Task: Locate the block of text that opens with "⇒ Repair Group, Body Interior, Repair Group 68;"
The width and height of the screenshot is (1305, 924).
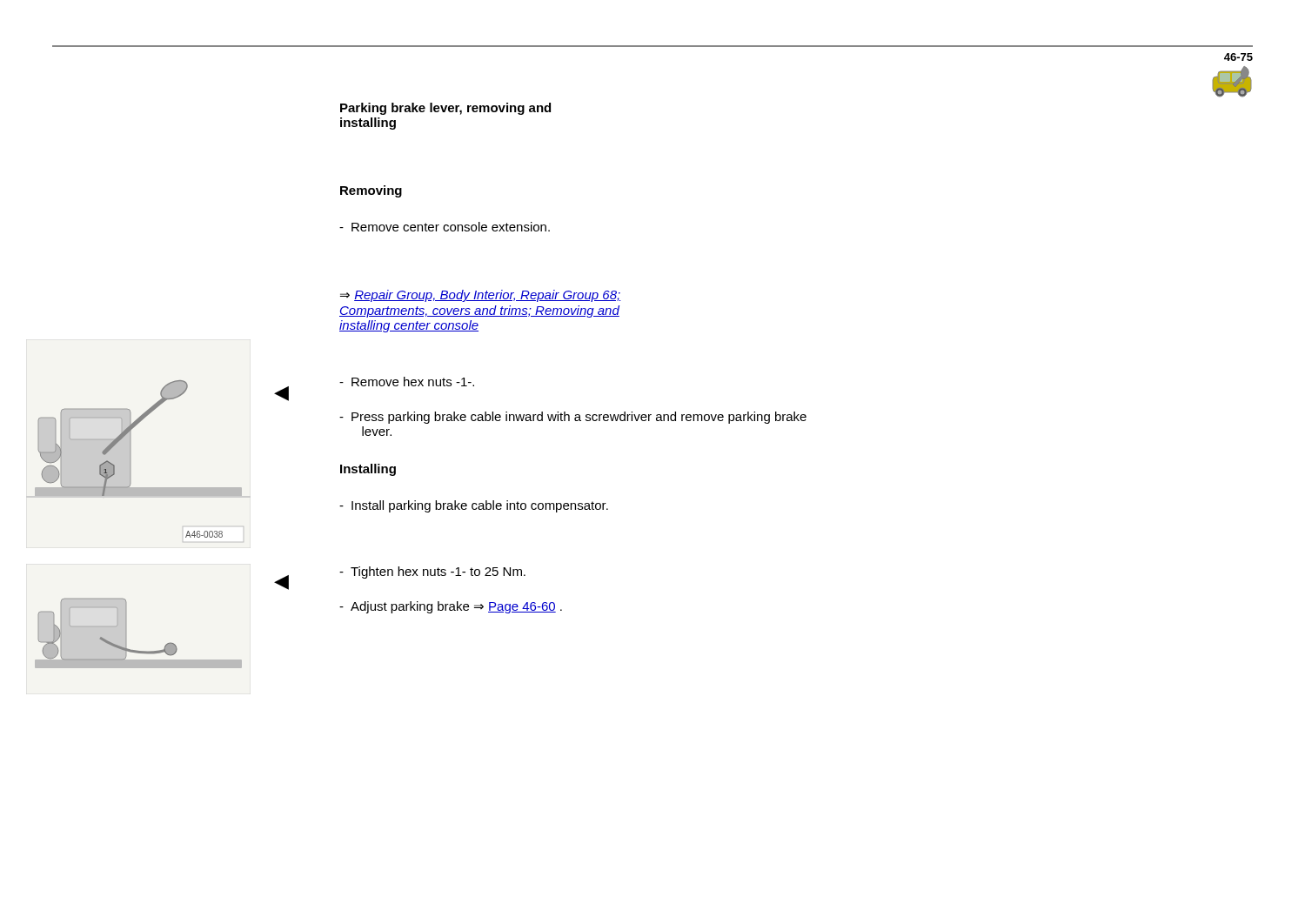Action: (480, 310)
